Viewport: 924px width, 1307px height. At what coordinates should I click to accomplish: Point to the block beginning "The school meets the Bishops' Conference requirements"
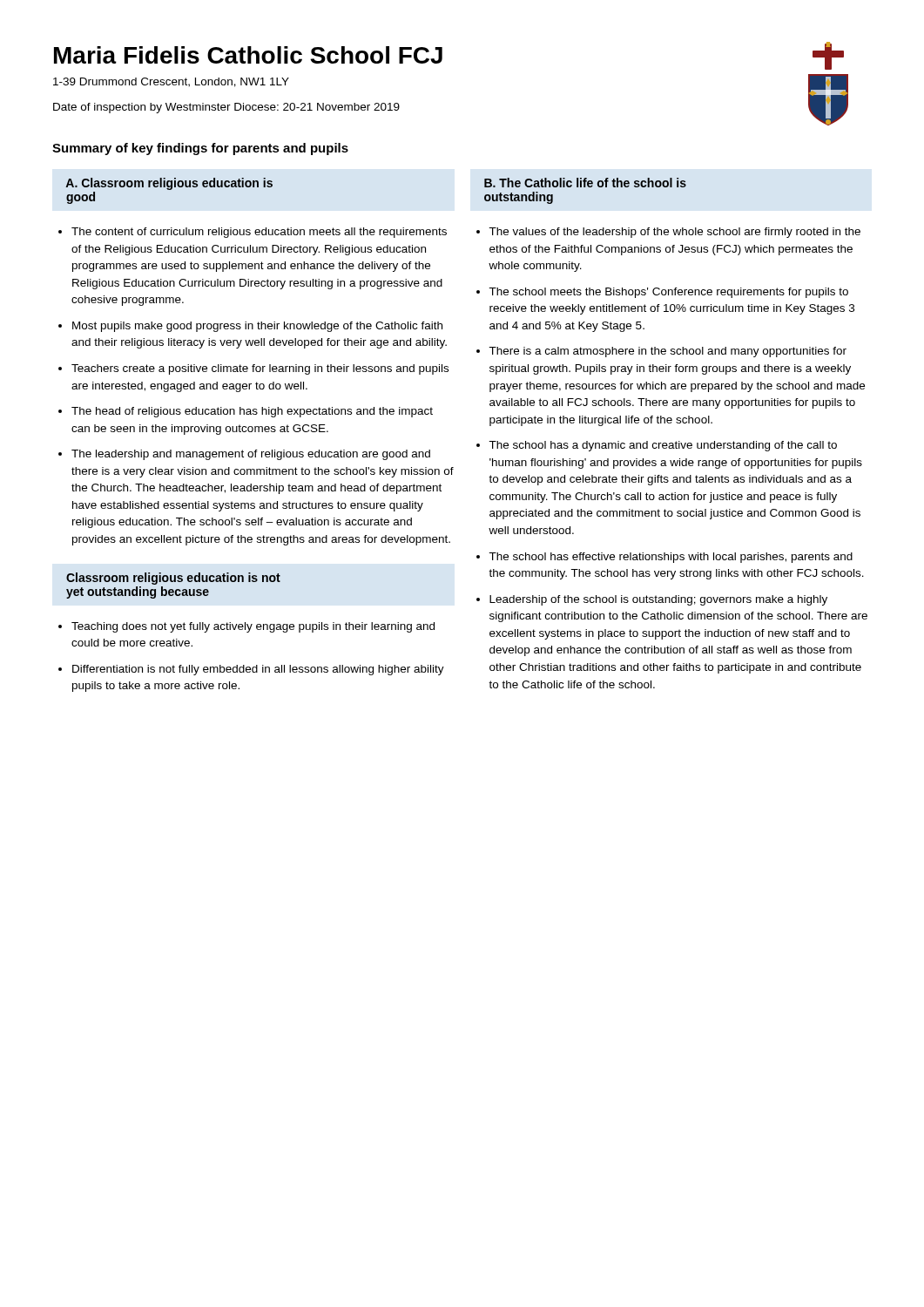[672, 308]
